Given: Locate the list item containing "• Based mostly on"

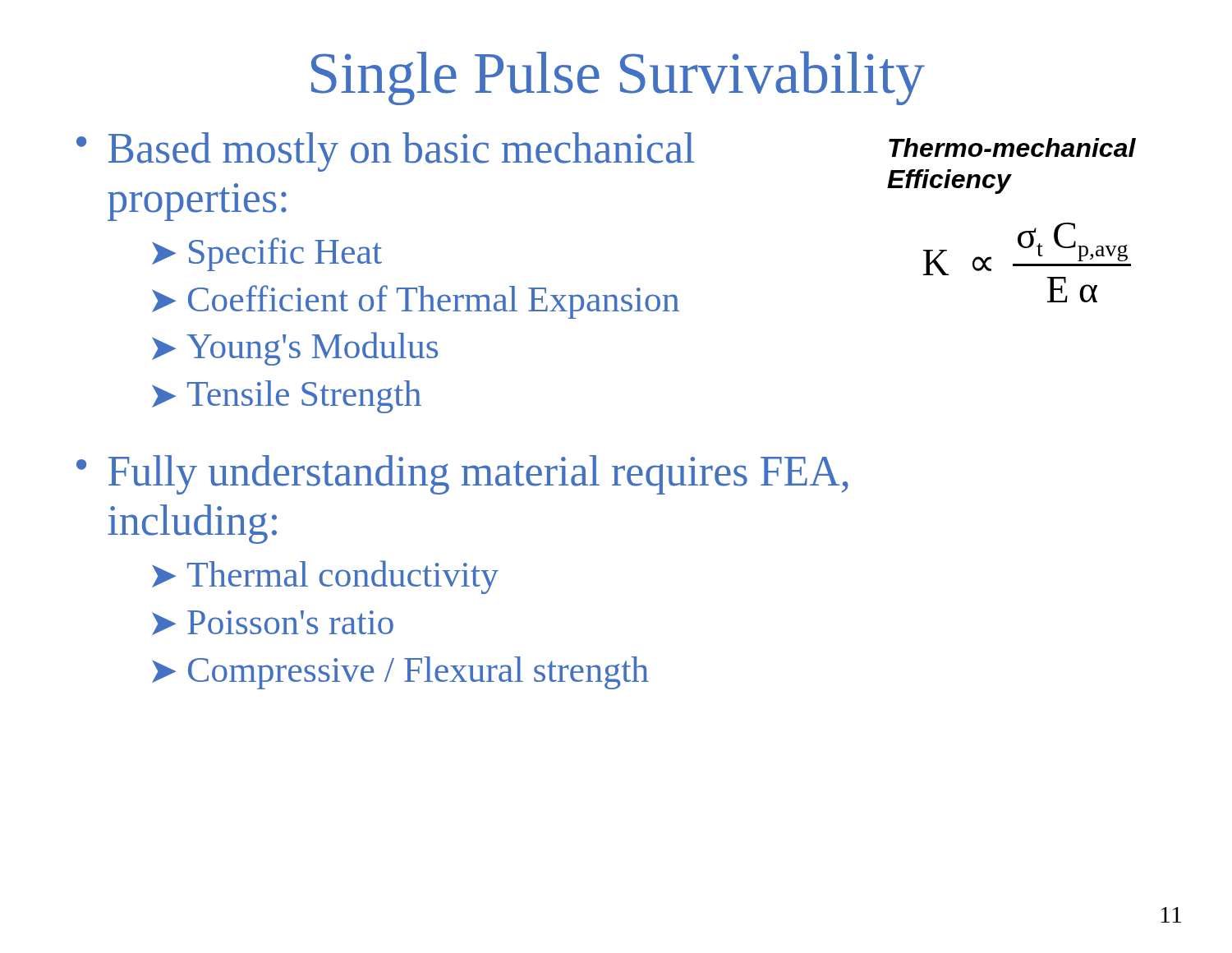Looking at the screenshot, I should (480, 173).
